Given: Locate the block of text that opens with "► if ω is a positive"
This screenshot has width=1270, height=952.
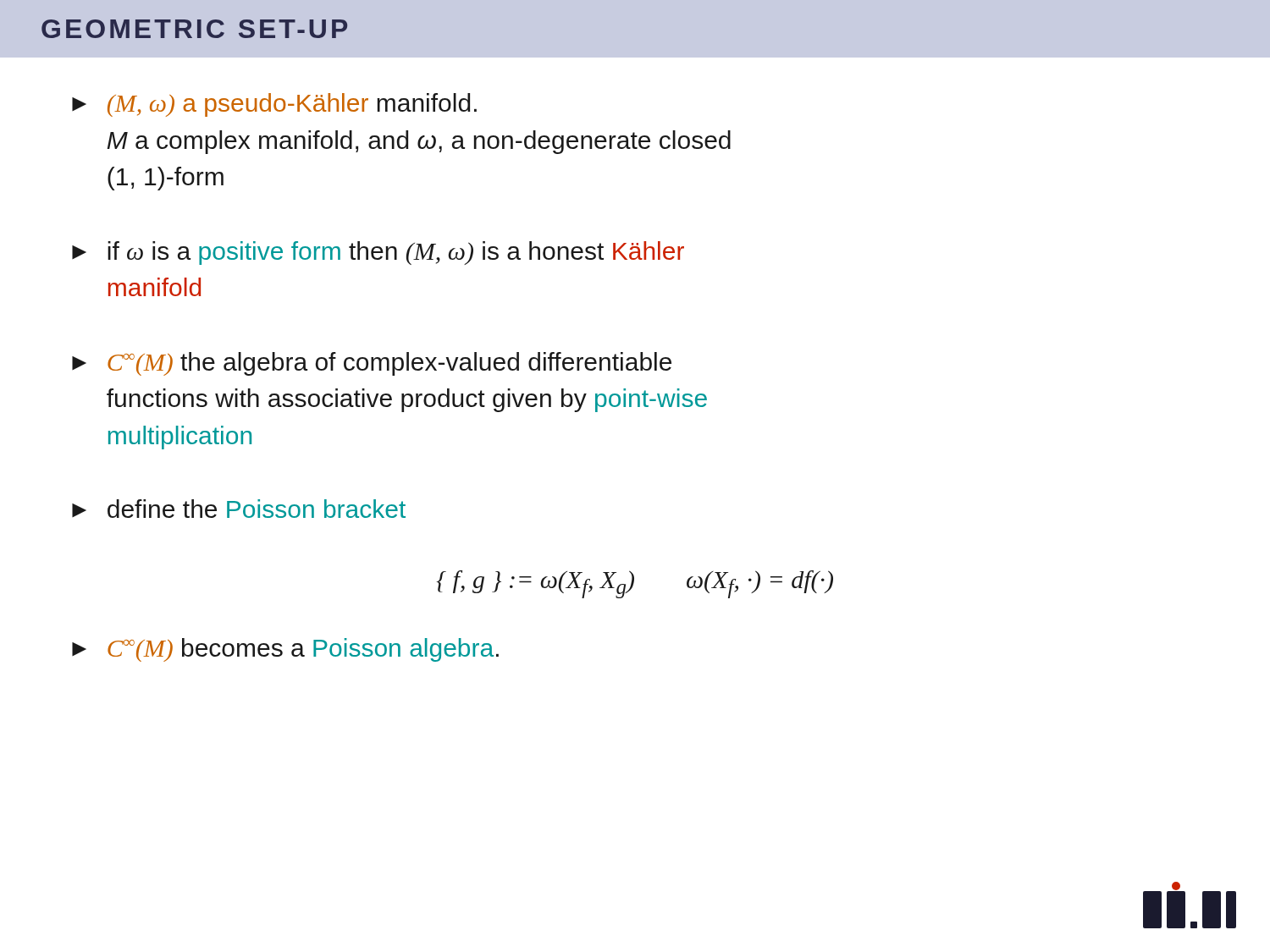Looking at the screenshot, I should pos(635,269).
